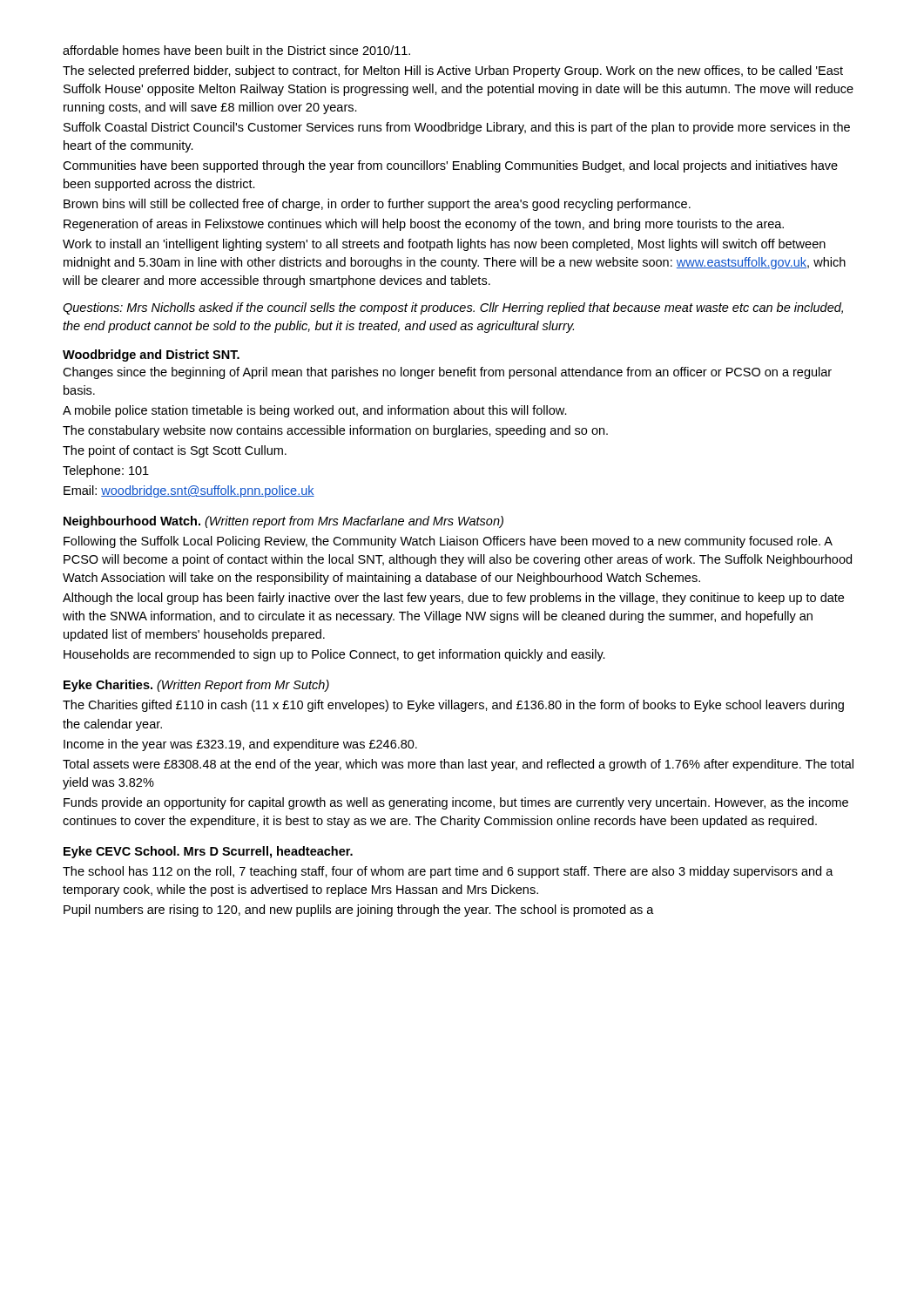Point to the block beginning "Questions: Mrs Nicholls asked if"

pos(454,317)
